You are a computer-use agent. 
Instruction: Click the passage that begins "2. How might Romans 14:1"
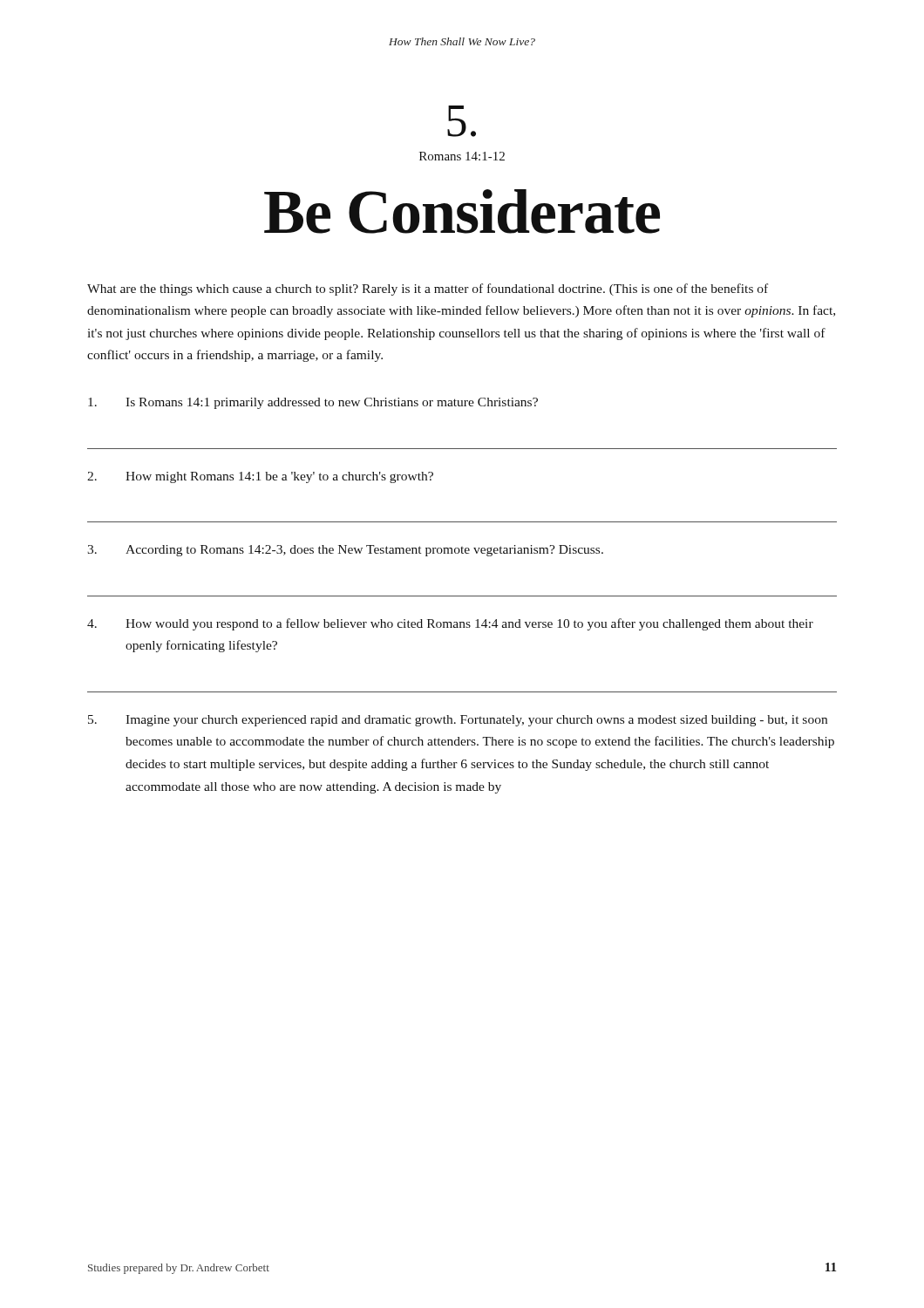pyautogui.click(x=260, y=477)
